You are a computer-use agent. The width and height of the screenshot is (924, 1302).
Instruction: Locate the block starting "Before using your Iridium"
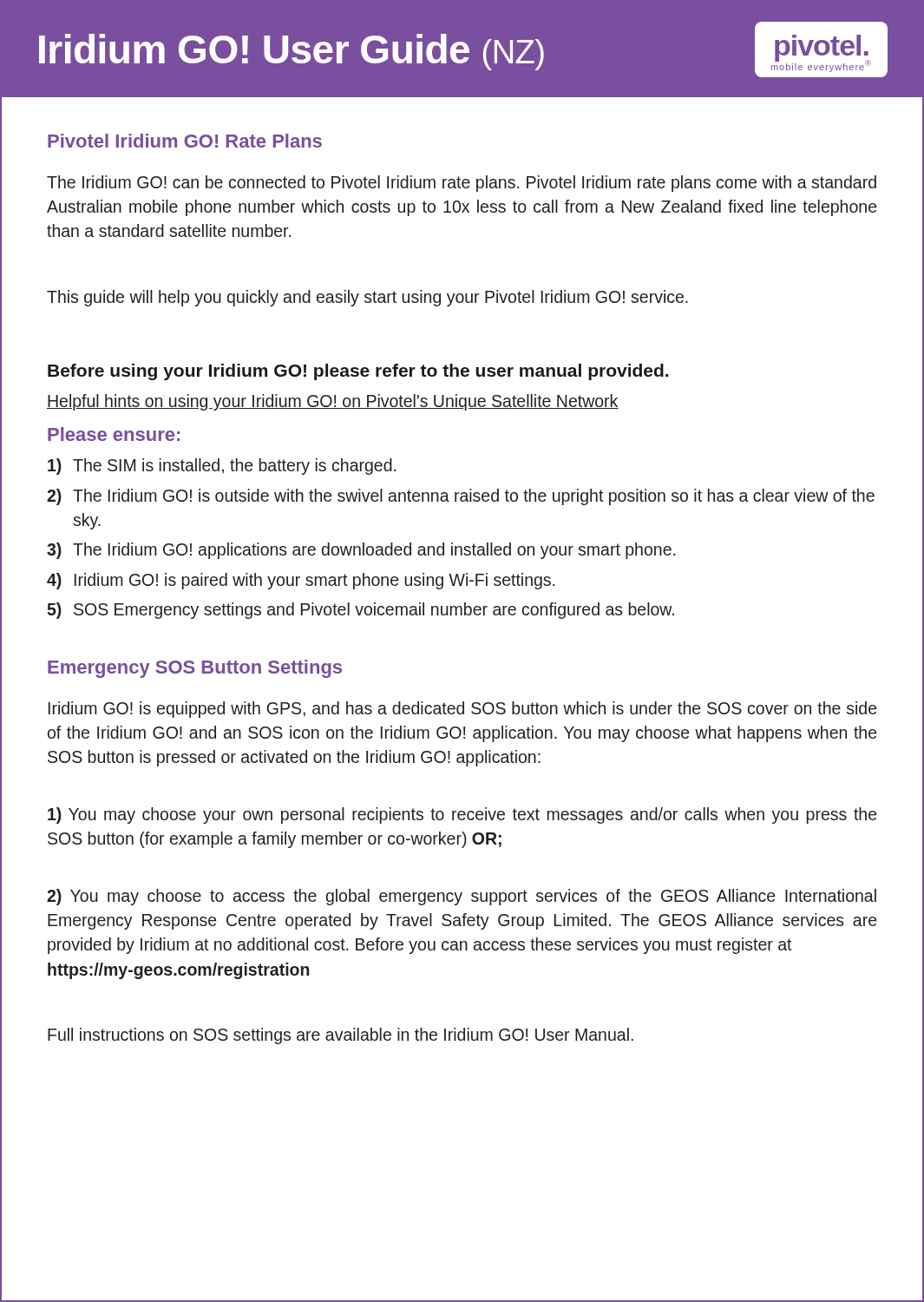pyautogui.click(x=462, y=370)
